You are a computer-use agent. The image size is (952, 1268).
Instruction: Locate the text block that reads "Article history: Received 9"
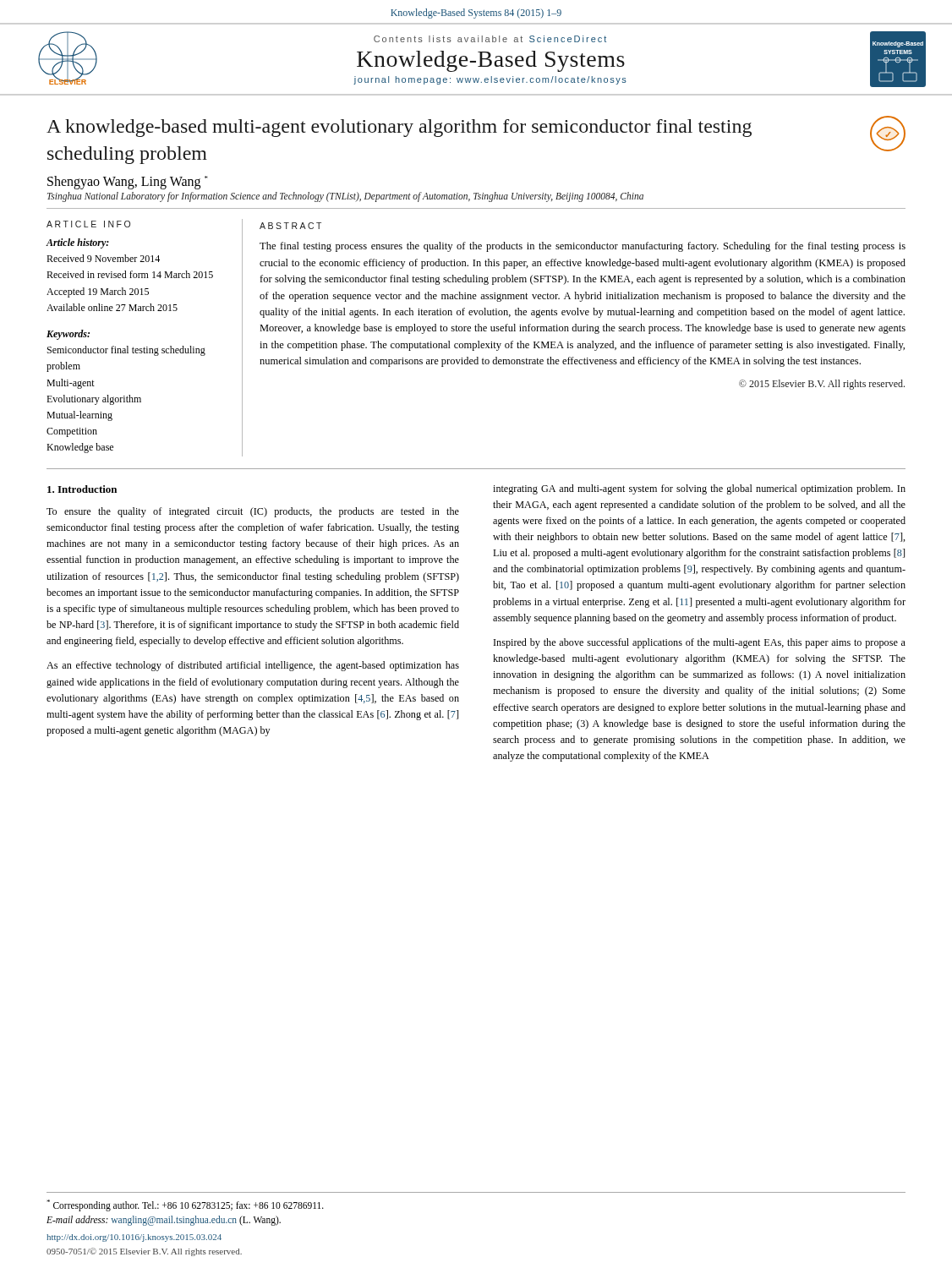point(130,275)
